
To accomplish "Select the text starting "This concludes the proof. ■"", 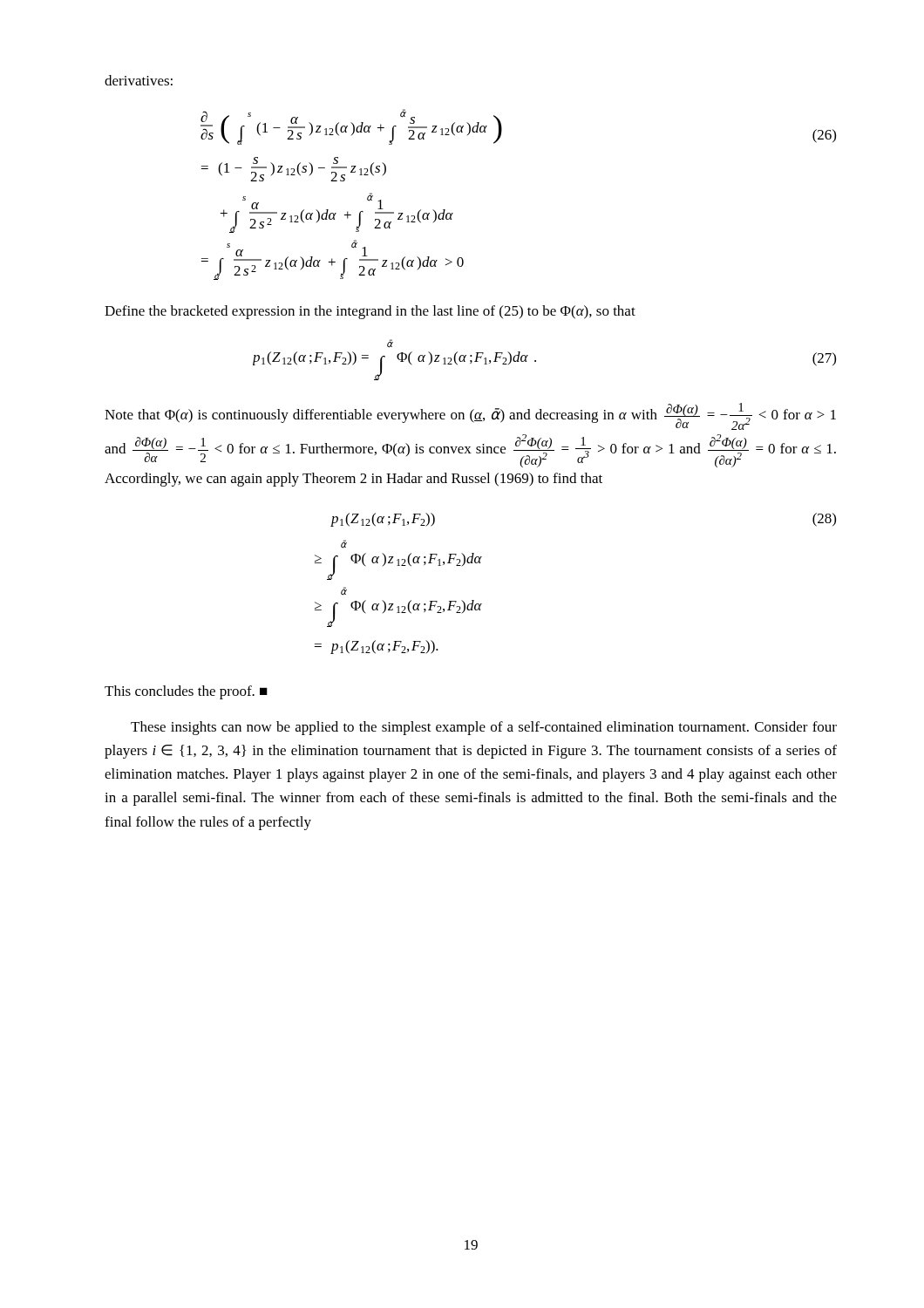I will (186, 691).
